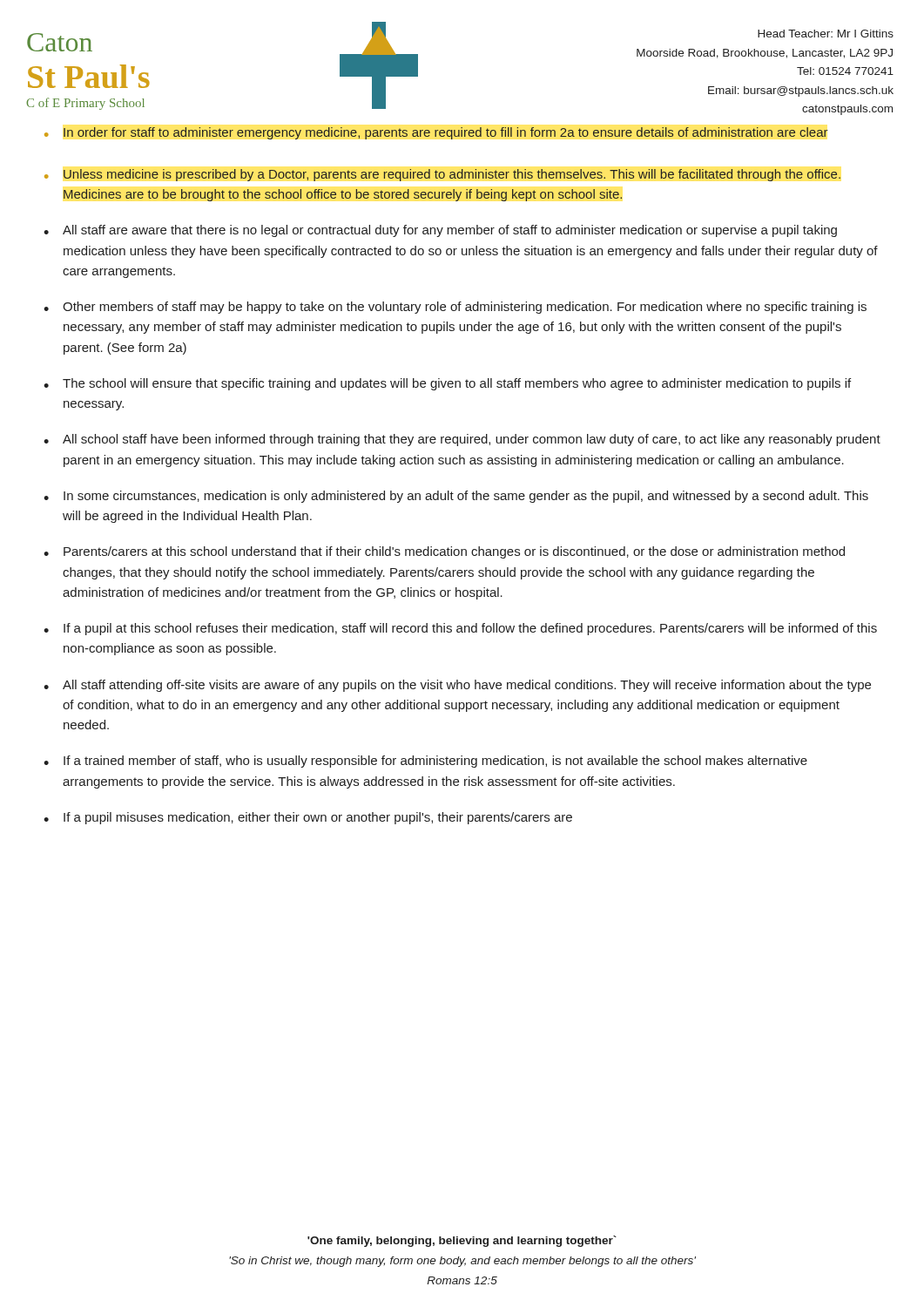924x1307 pixels.
Task: Navigate to the passage starting "• Unless medicine"
Action: 464,184
